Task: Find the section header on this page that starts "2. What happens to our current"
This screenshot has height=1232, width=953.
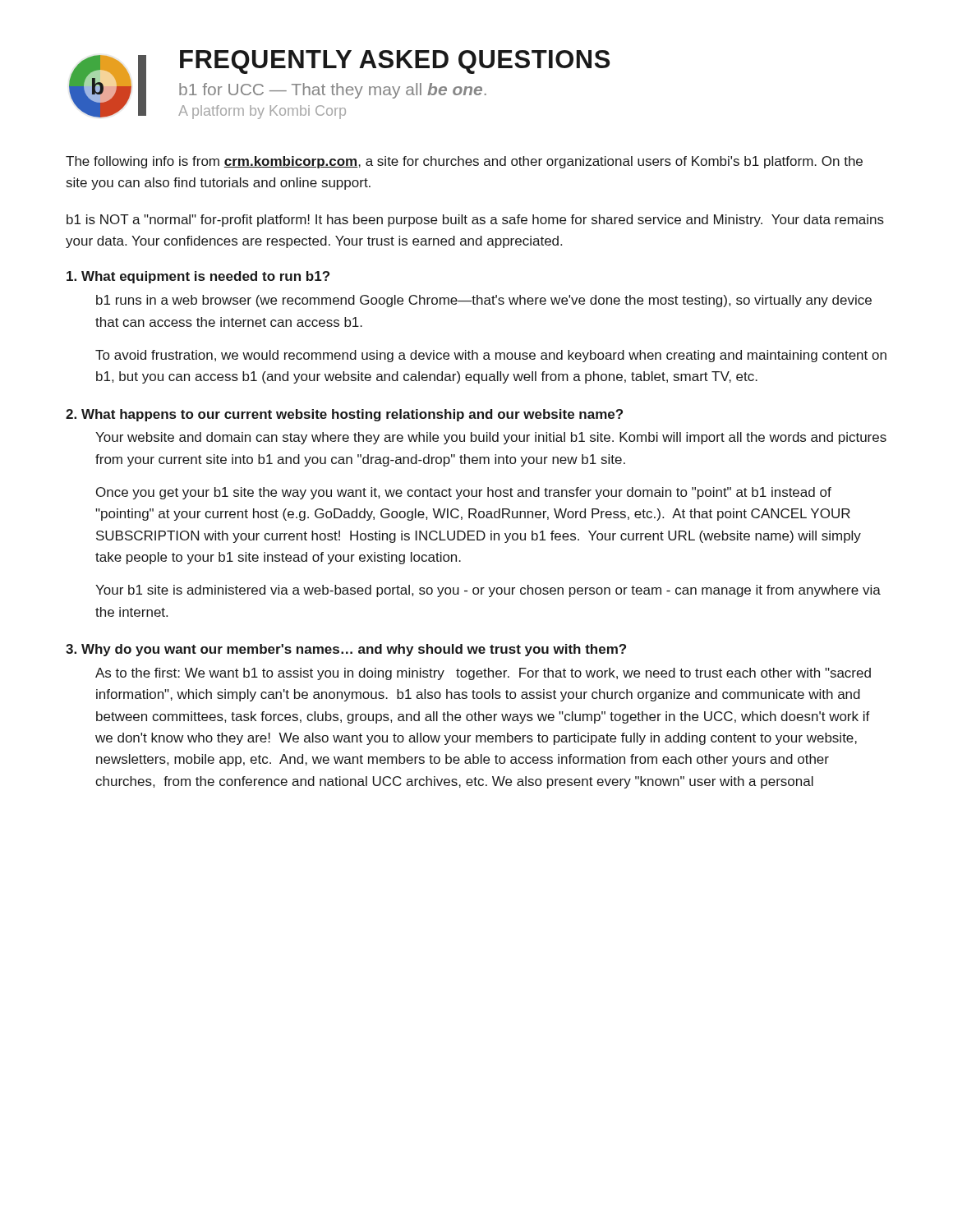Action: [x=345, y=414]
